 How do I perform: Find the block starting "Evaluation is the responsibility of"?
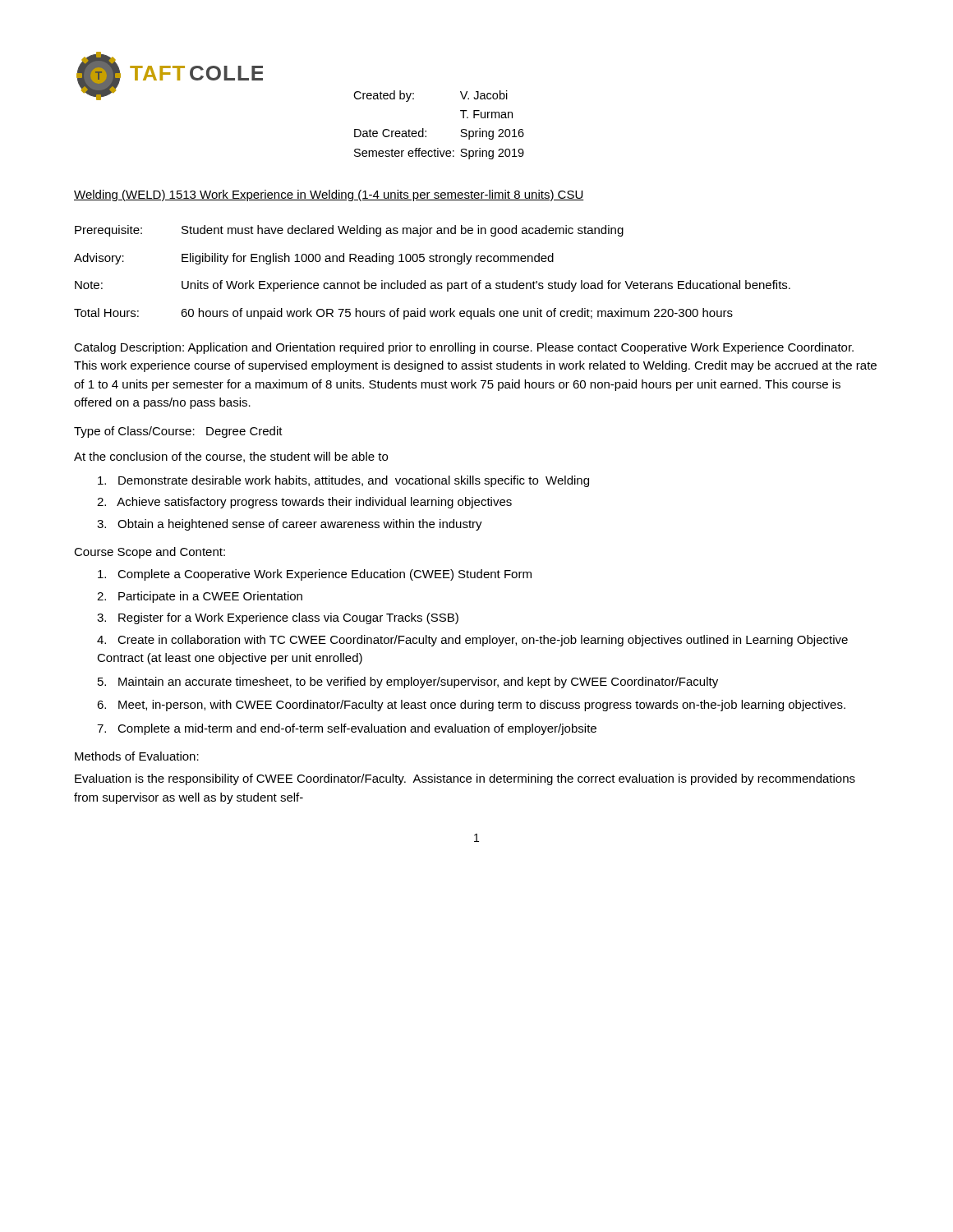[465, 788]
